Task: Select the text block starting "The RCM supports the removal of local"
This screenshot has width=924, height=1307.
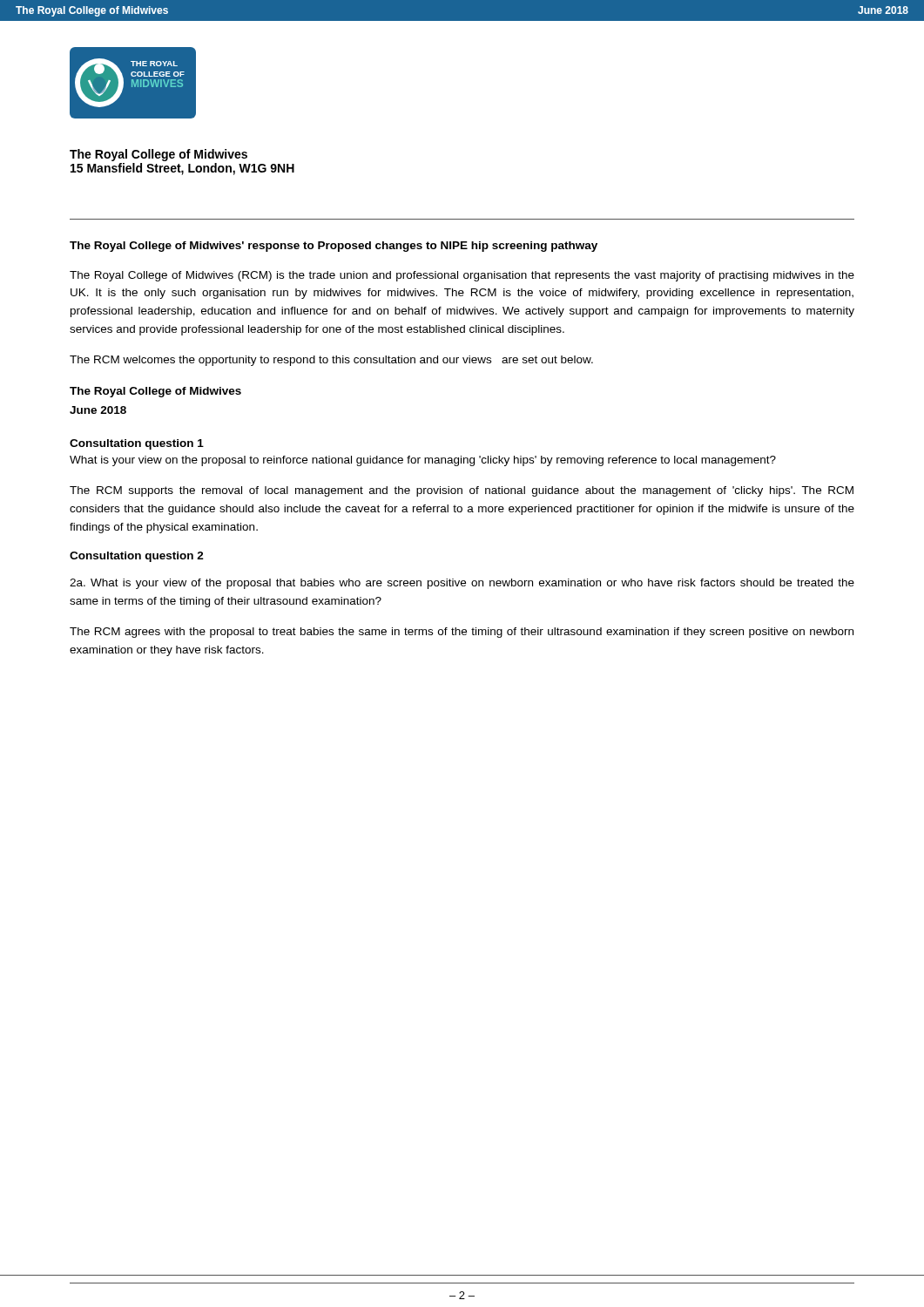Action: (x=462, y=509)
